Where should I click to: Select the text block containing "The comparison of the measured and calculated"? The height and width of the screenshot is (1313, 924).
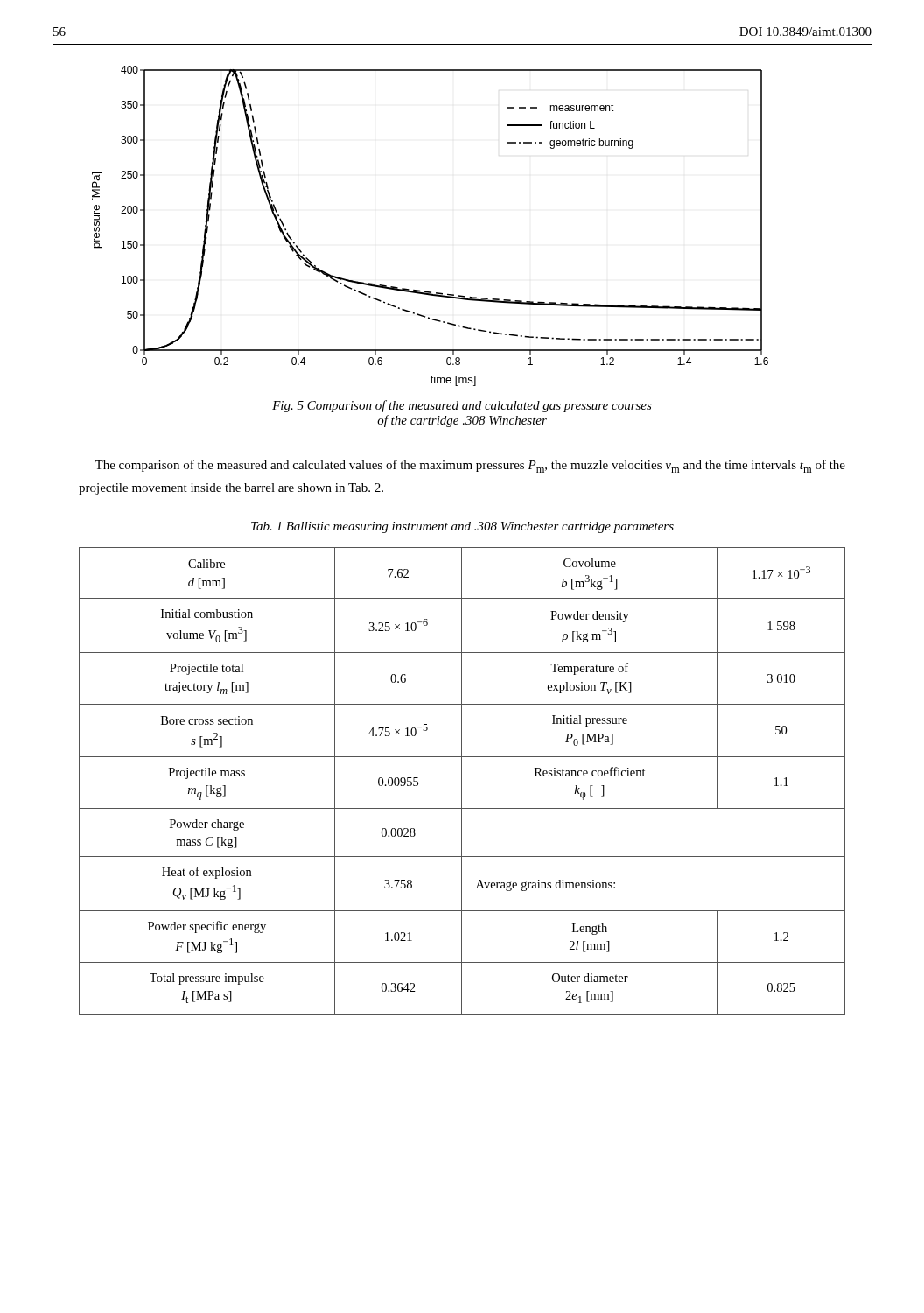(462, 476)
